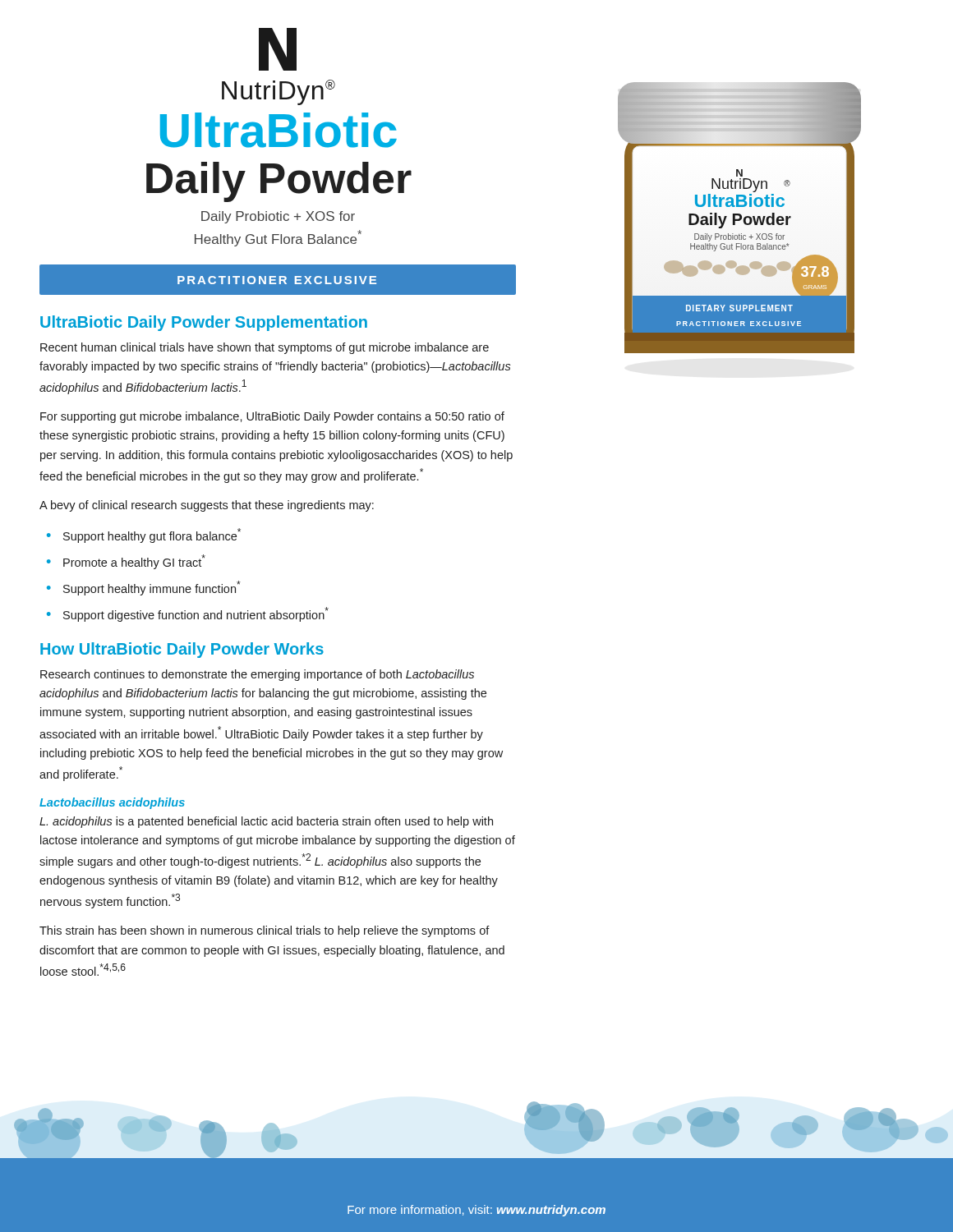Find the text block containing "This strain has been shown in numerous"
Viewport: 953px width, 1232px height.
[x=272, y=951]
